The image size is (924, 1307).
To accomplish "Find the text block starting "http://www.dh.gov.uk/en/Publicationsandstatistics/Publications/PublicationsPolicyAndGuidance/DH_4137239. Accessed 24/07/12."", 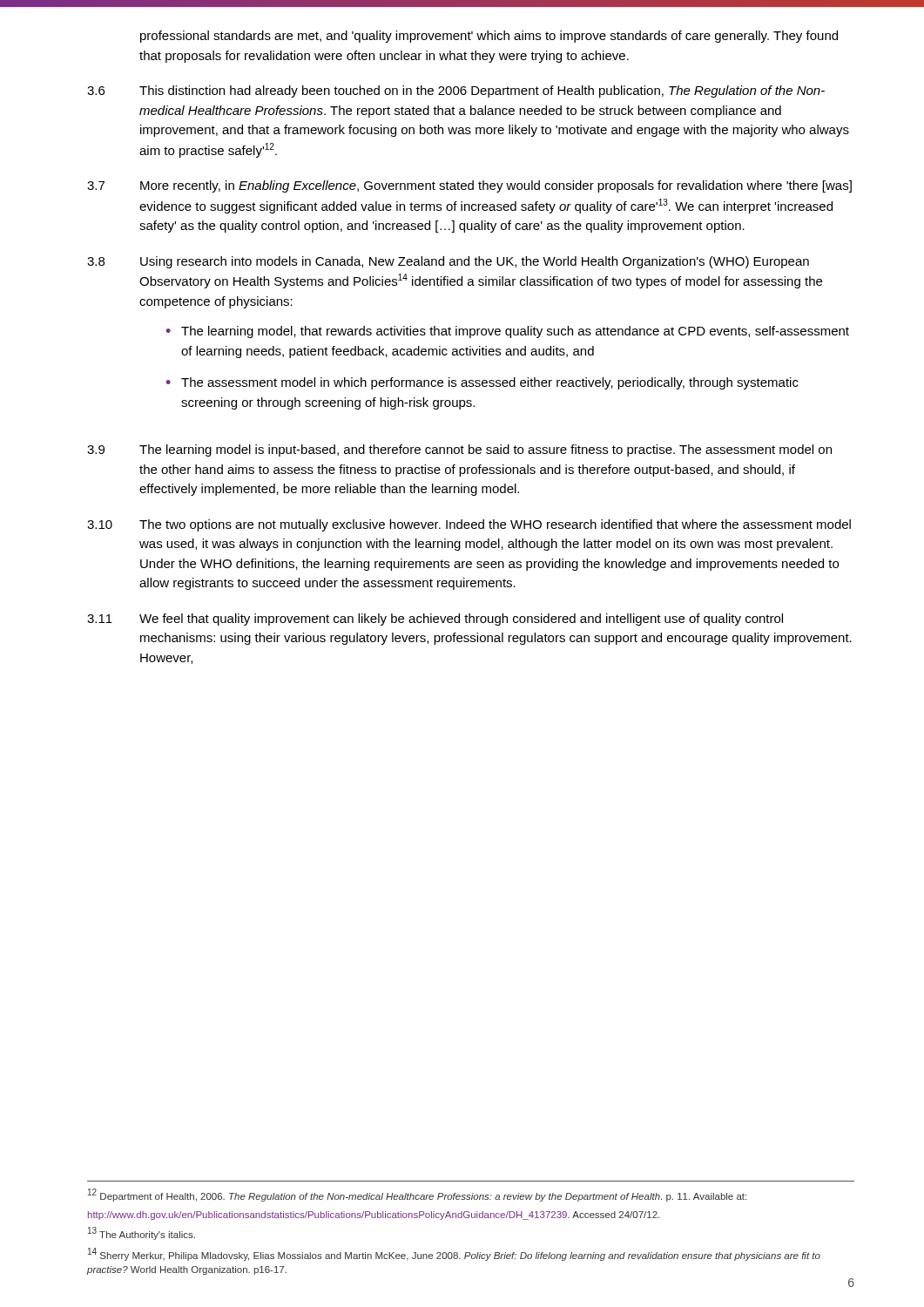I will click(374, 1214).
